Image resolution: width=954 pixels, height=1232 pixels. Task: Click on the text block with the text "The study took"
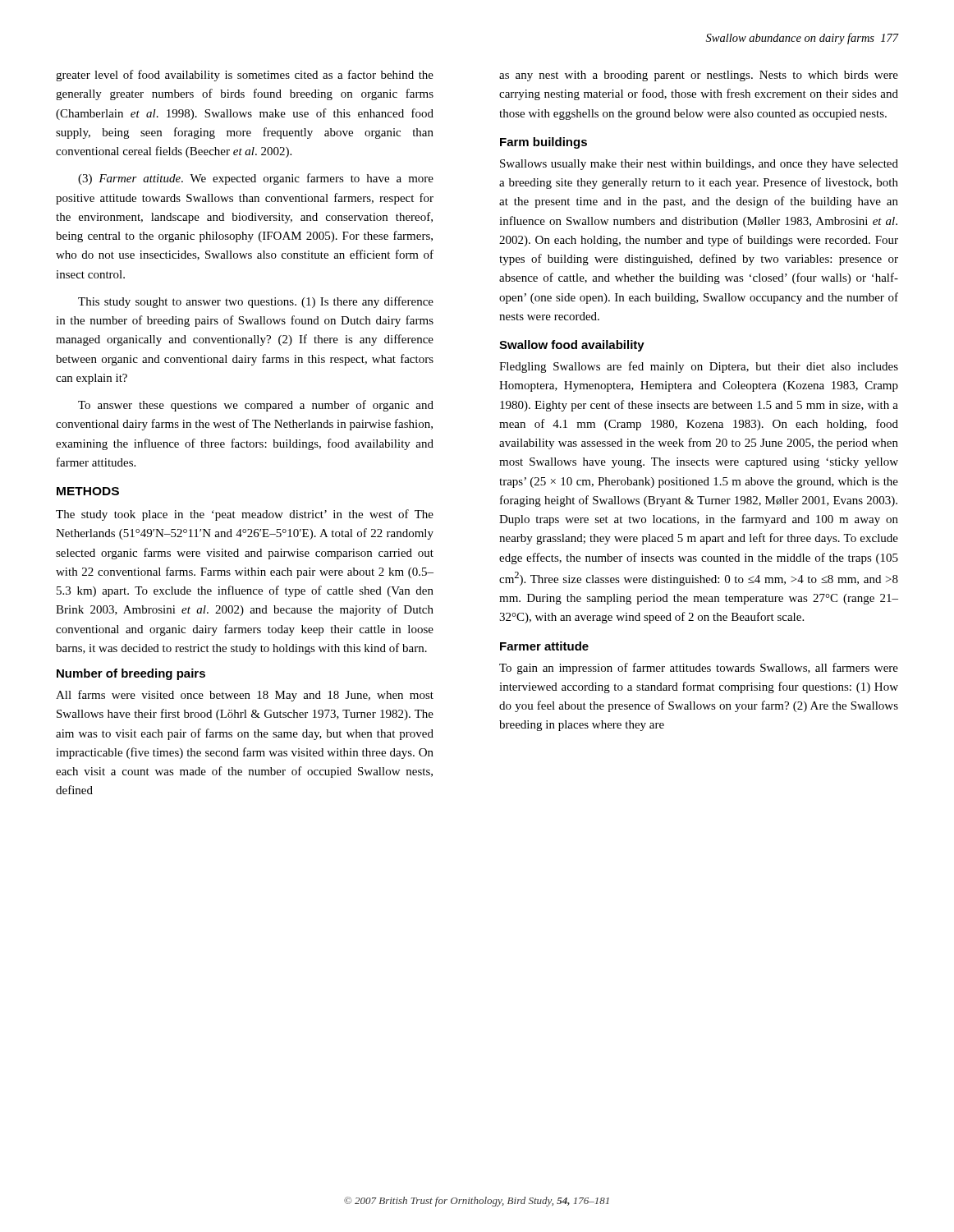coord(245,582)
